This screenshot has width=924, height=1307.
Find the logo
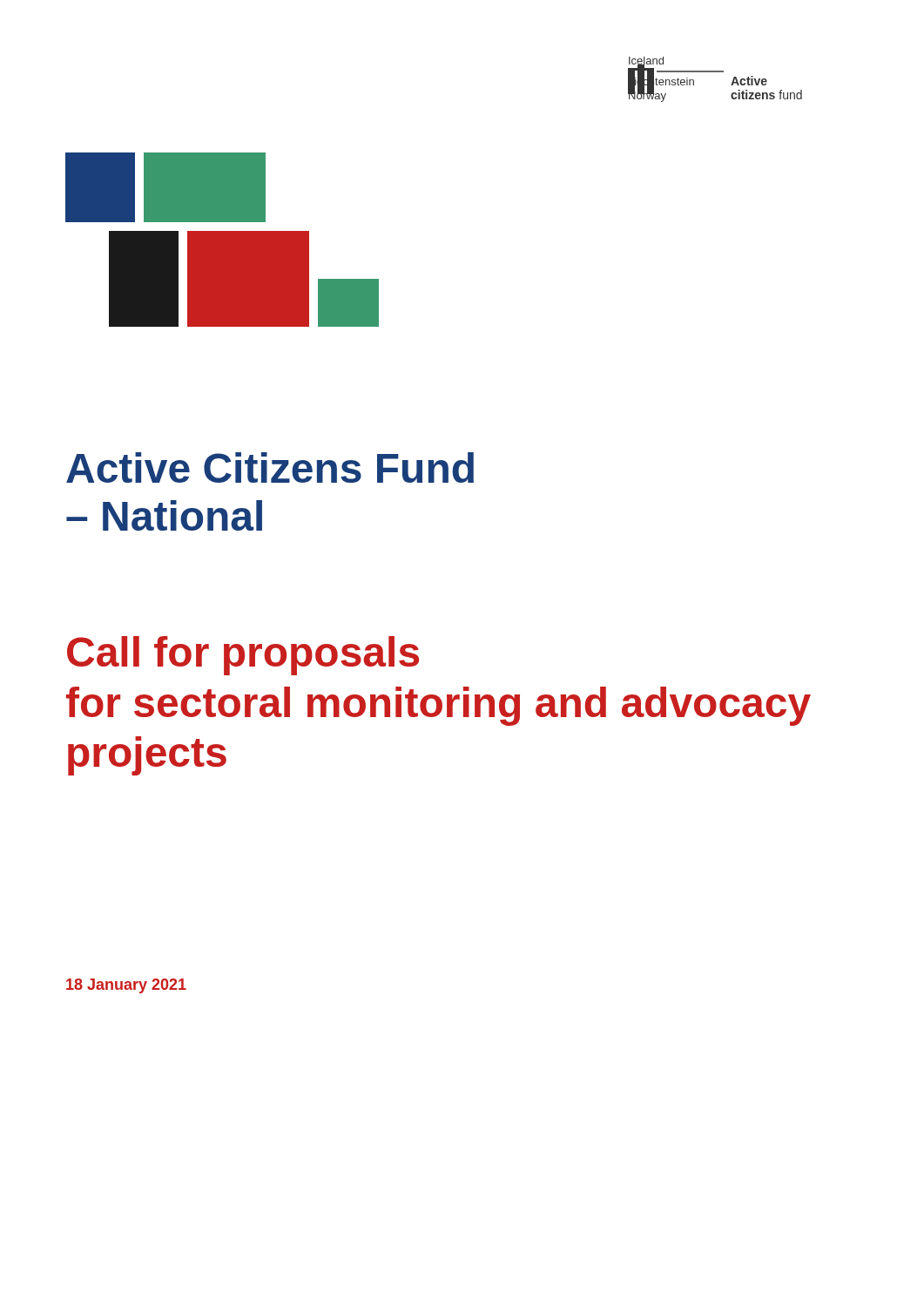click(x=741, y=87)
